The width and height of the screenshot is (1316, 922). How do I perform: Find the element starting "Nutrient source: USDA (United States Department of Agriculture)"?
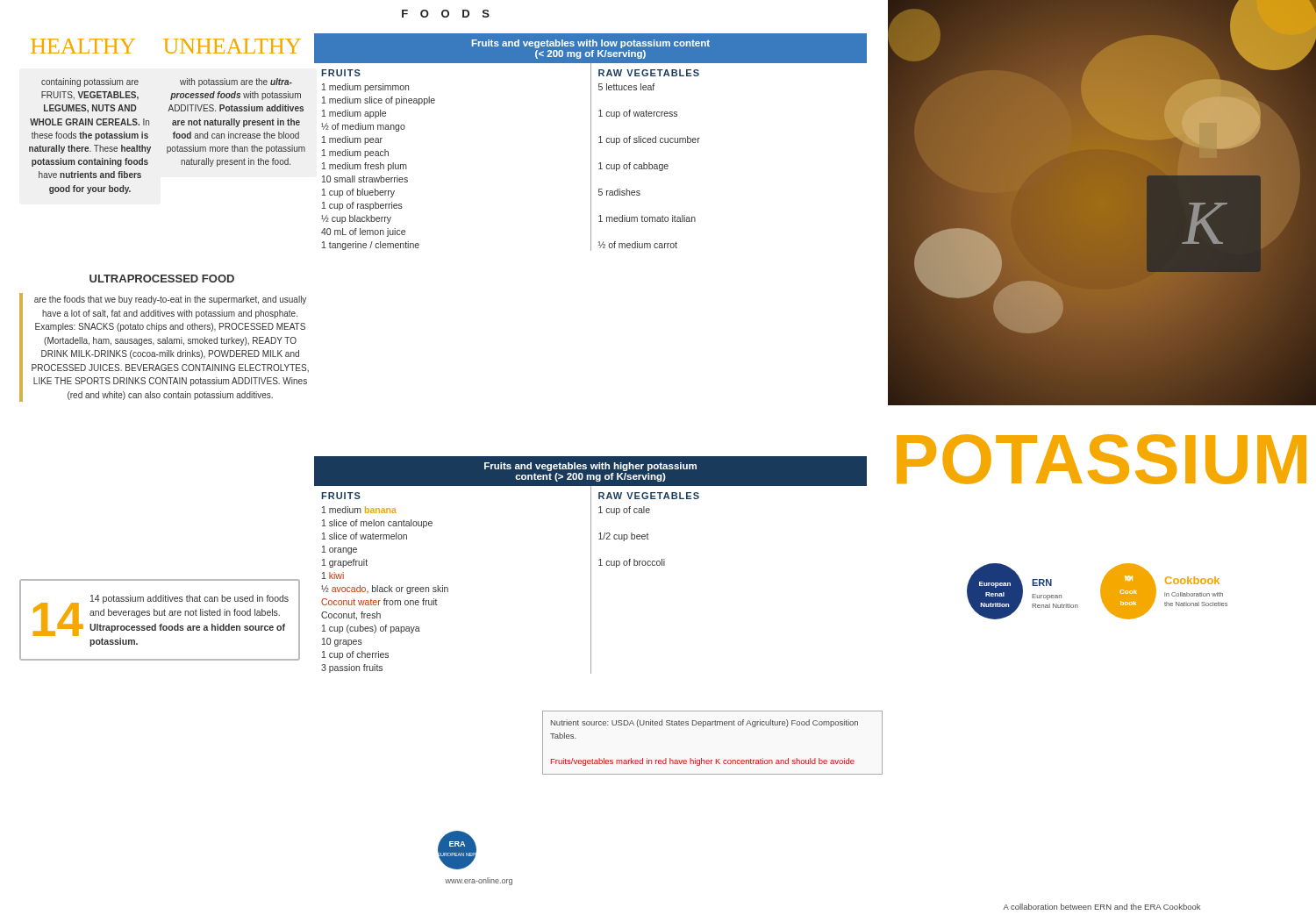[704, 723]
